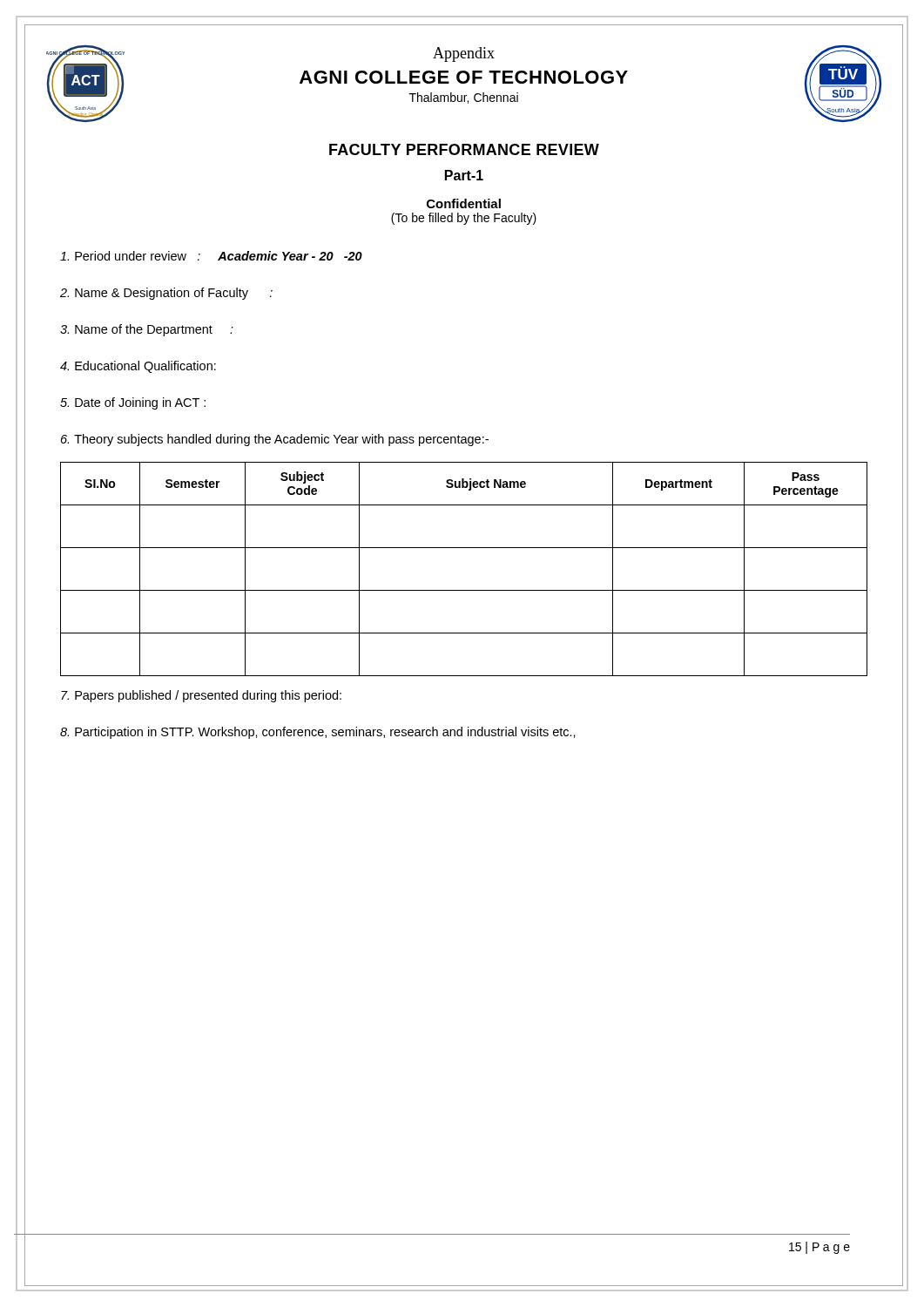Find the text starting "Confidential (To be filled by"
This screenshot has width=924, height=1307.
tap(464, 210)
